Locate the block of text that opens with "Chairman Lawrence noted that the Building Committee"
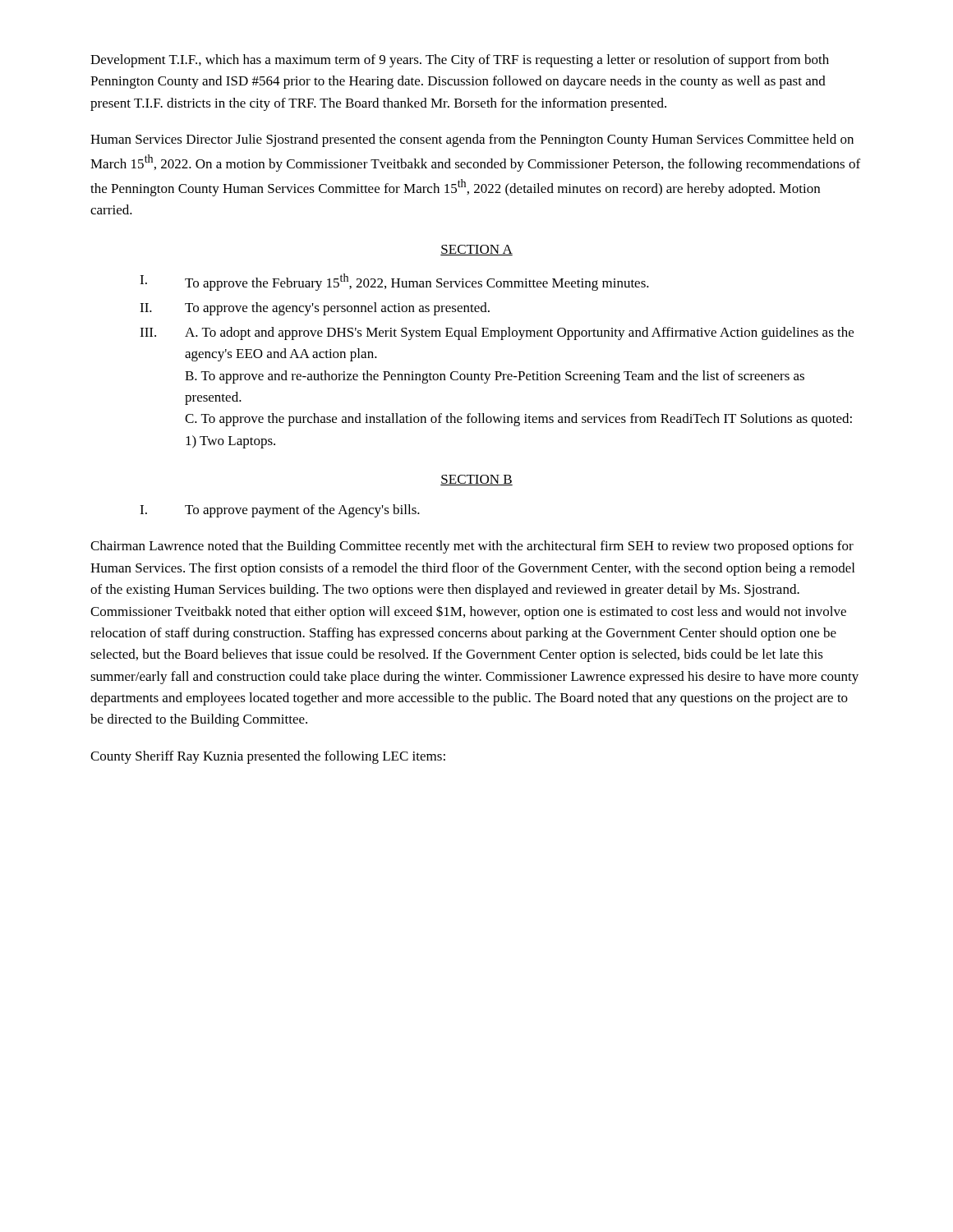This screenshot has width=953, height=1232. pyautogui.click(x=474, y=633)
